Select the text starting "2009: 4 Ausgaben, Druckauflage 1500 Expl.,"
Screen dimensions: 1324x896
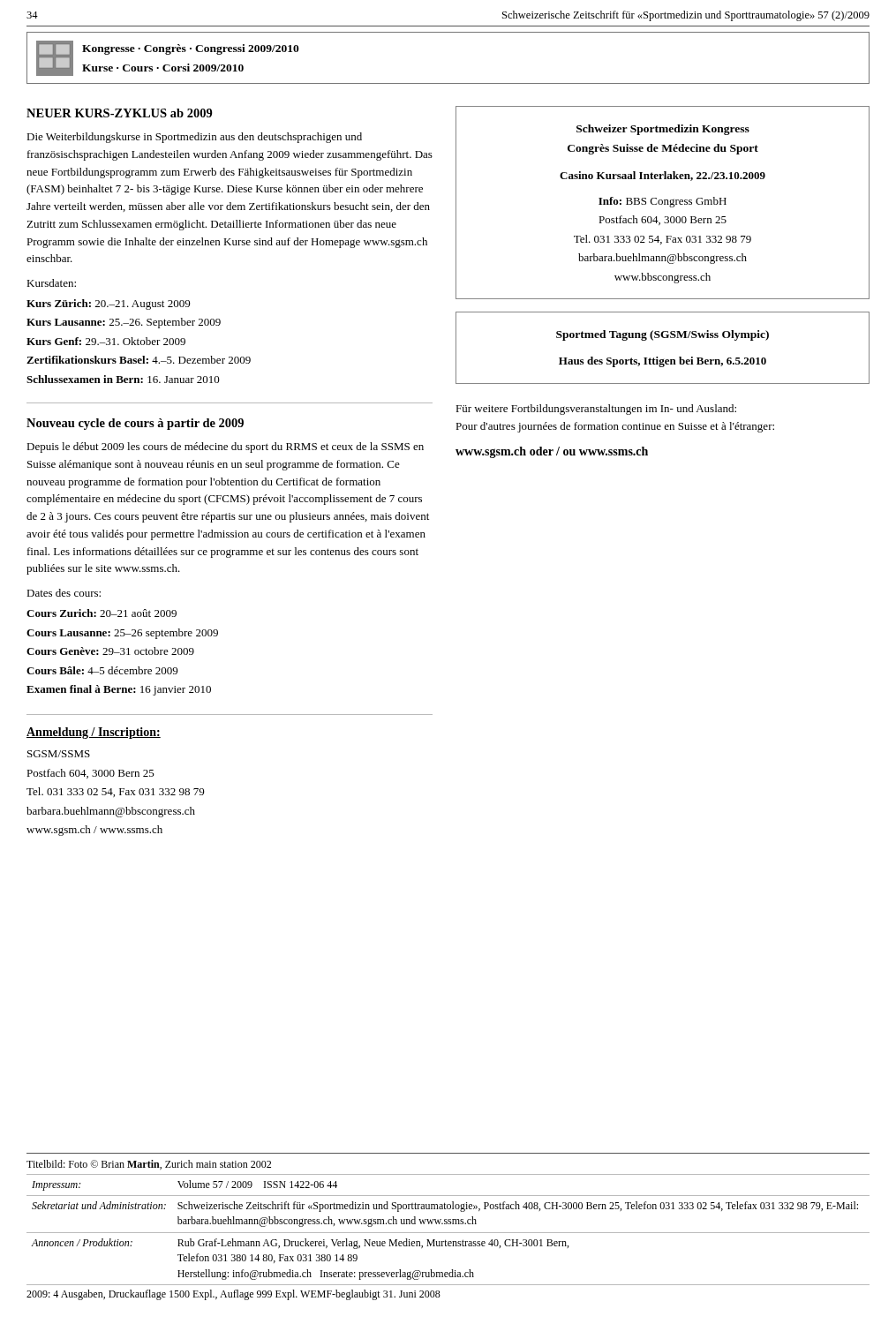(x=233, y=1294)
